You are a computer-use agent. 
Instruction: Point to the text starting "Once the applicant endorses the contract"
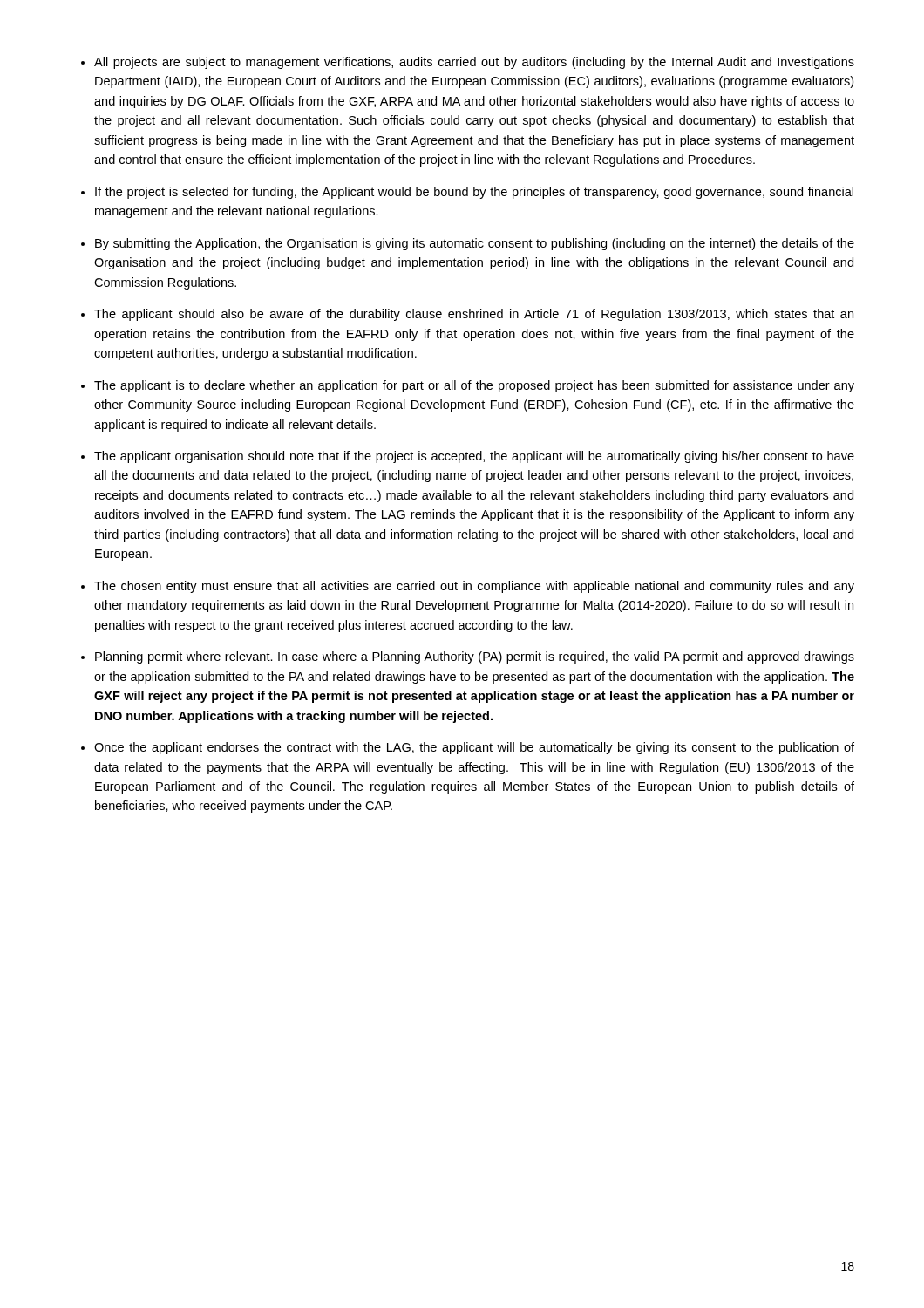tap(474, 777)
